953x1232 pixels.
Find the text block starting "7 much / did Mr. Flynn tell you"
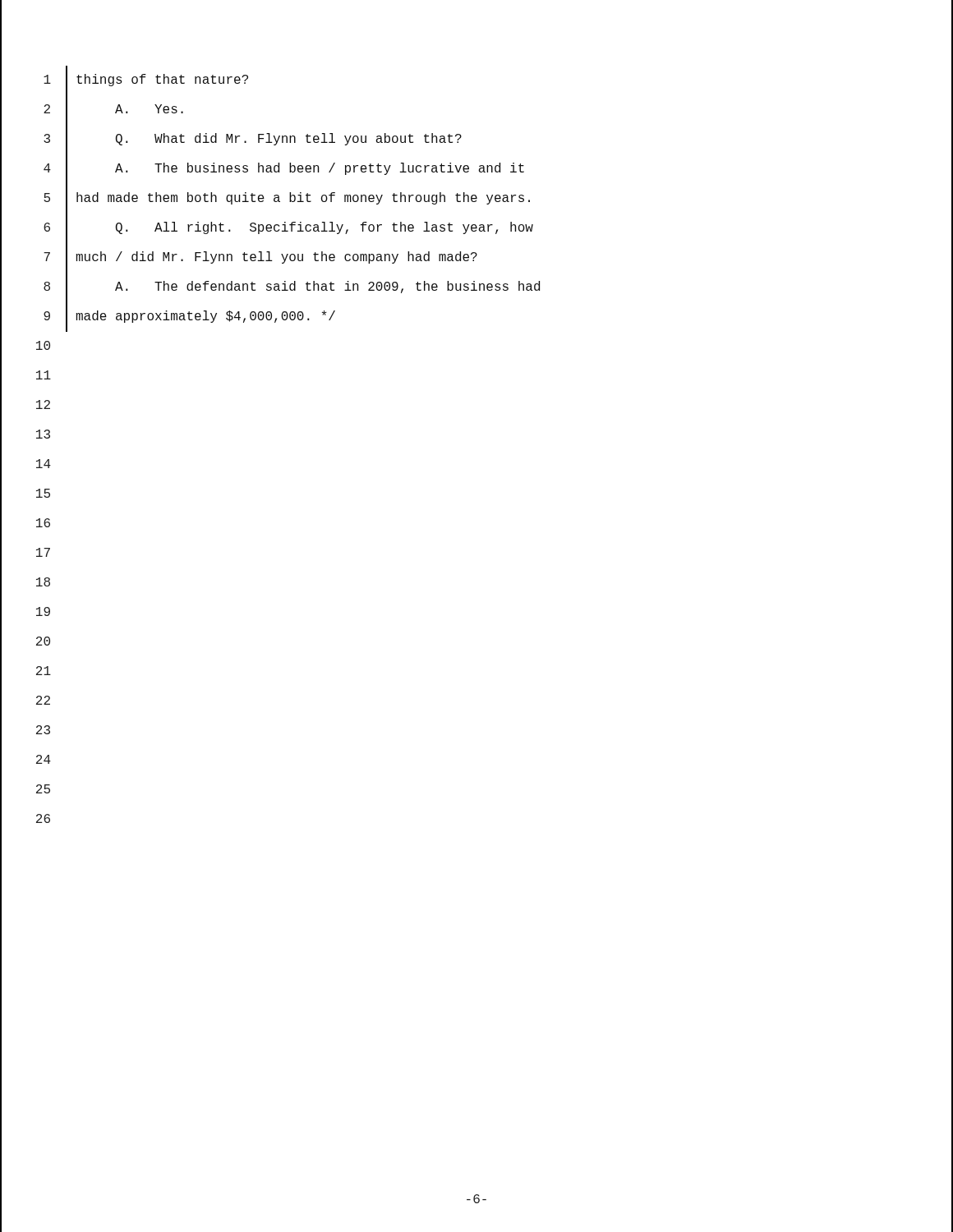click(x=476, y=258)
